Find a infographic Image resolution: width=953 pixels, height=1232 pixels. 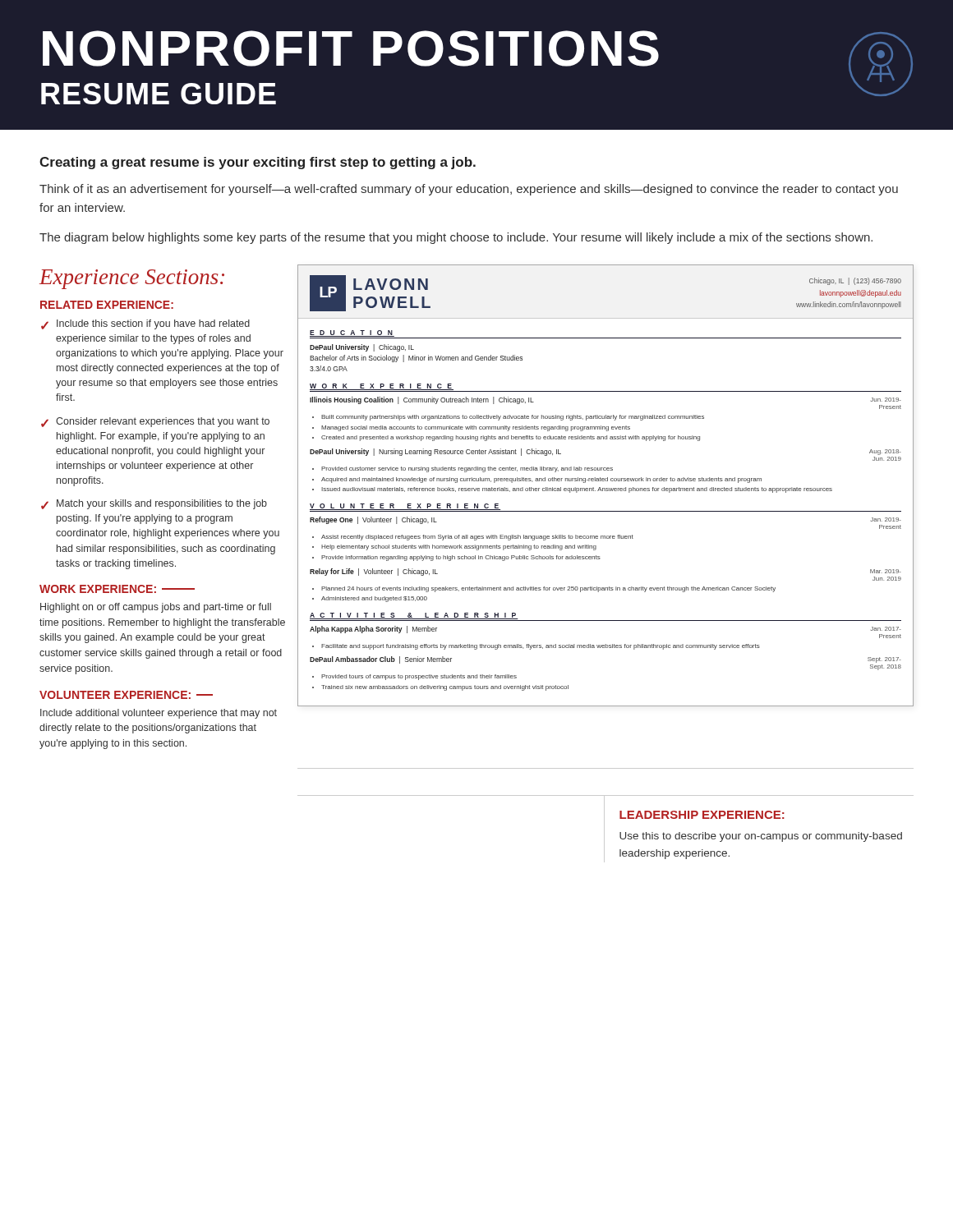605,485
